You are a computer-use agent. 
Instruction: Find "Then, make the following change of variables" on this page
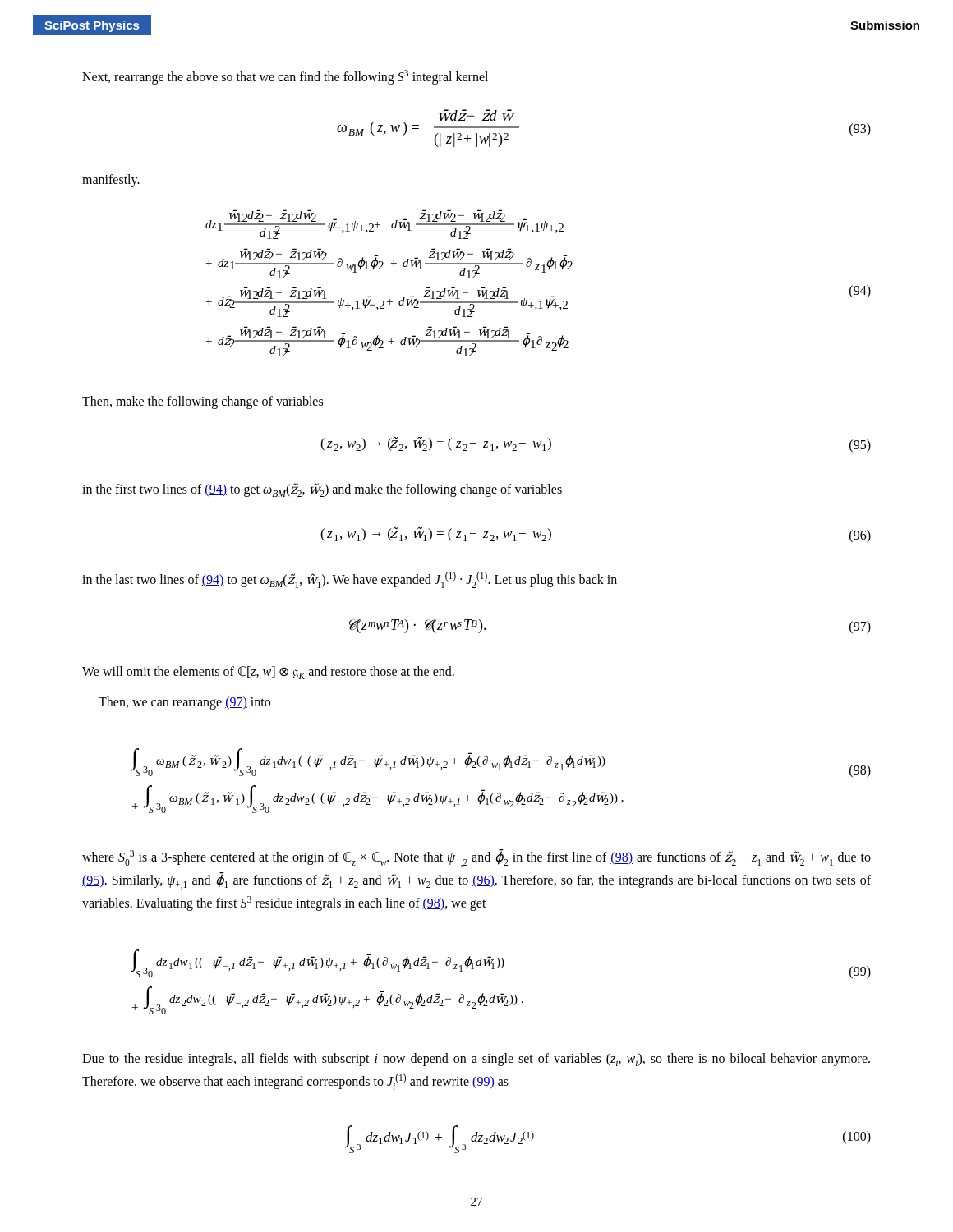[x=203, y=401]
